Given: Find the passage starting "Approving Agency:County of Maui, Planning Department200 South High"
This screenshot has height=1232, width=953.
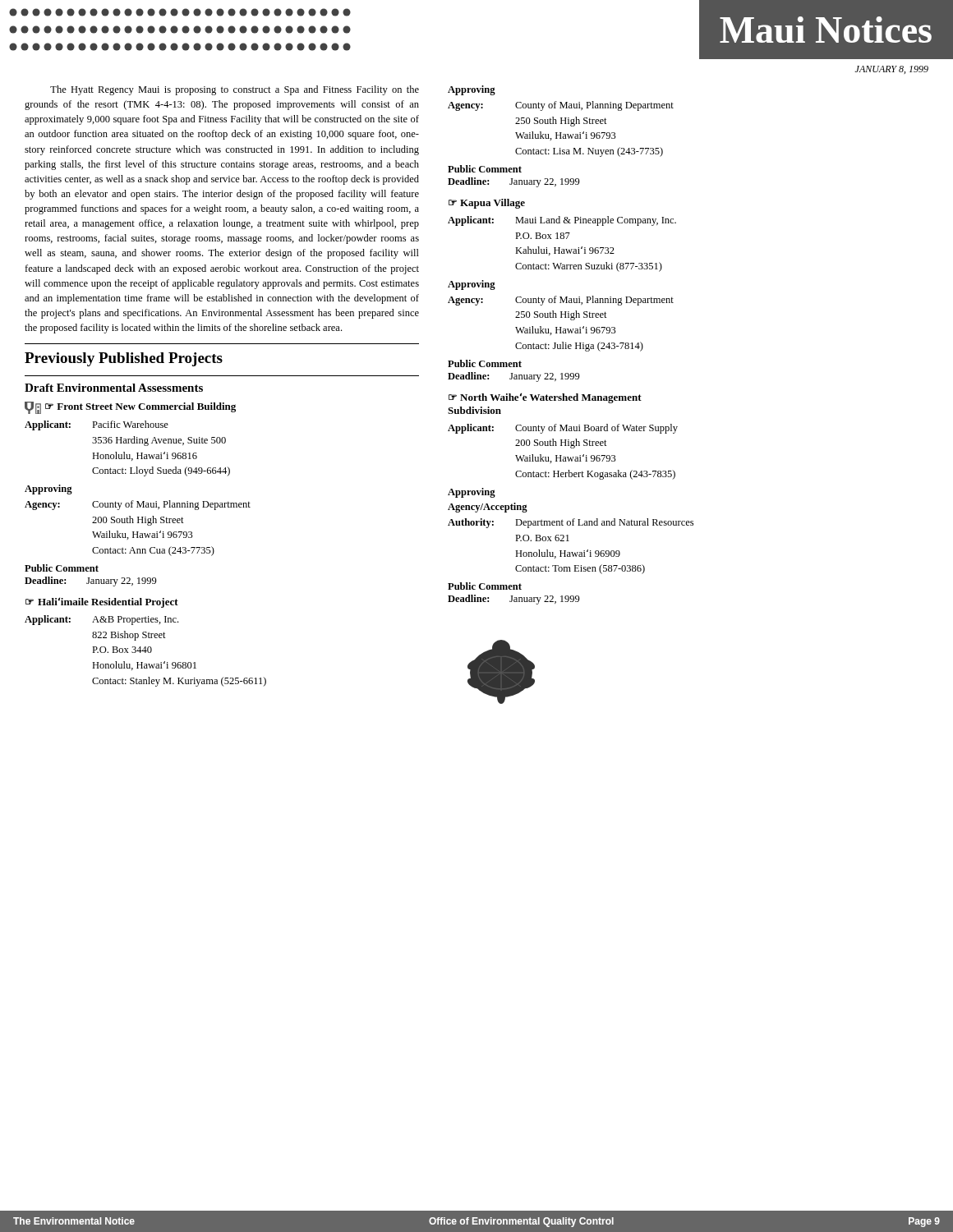Looking at the screenshot, I should 48,490.
